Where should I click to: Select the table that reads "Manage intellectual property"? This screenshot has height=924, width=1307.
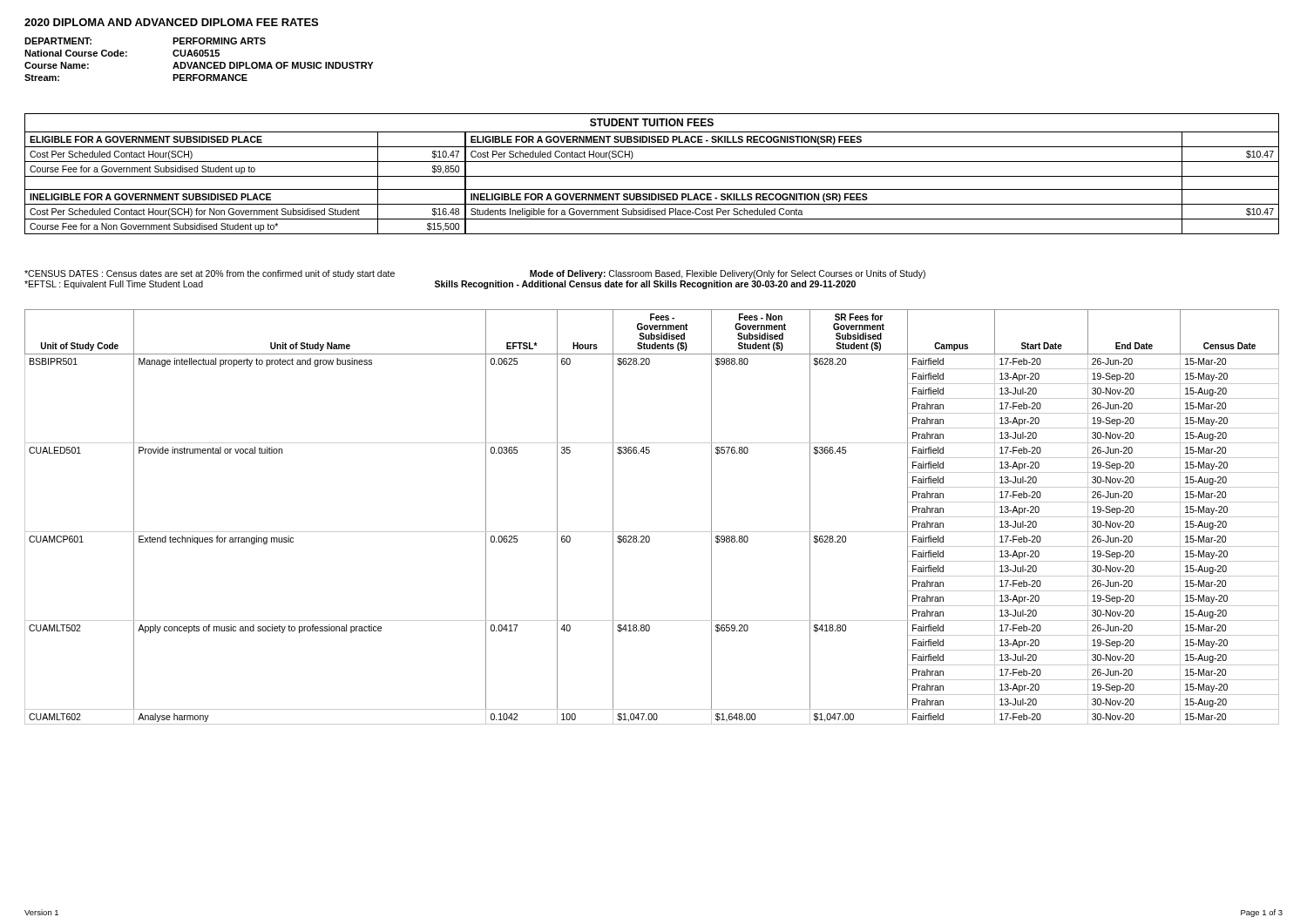[x=652, y=517]
